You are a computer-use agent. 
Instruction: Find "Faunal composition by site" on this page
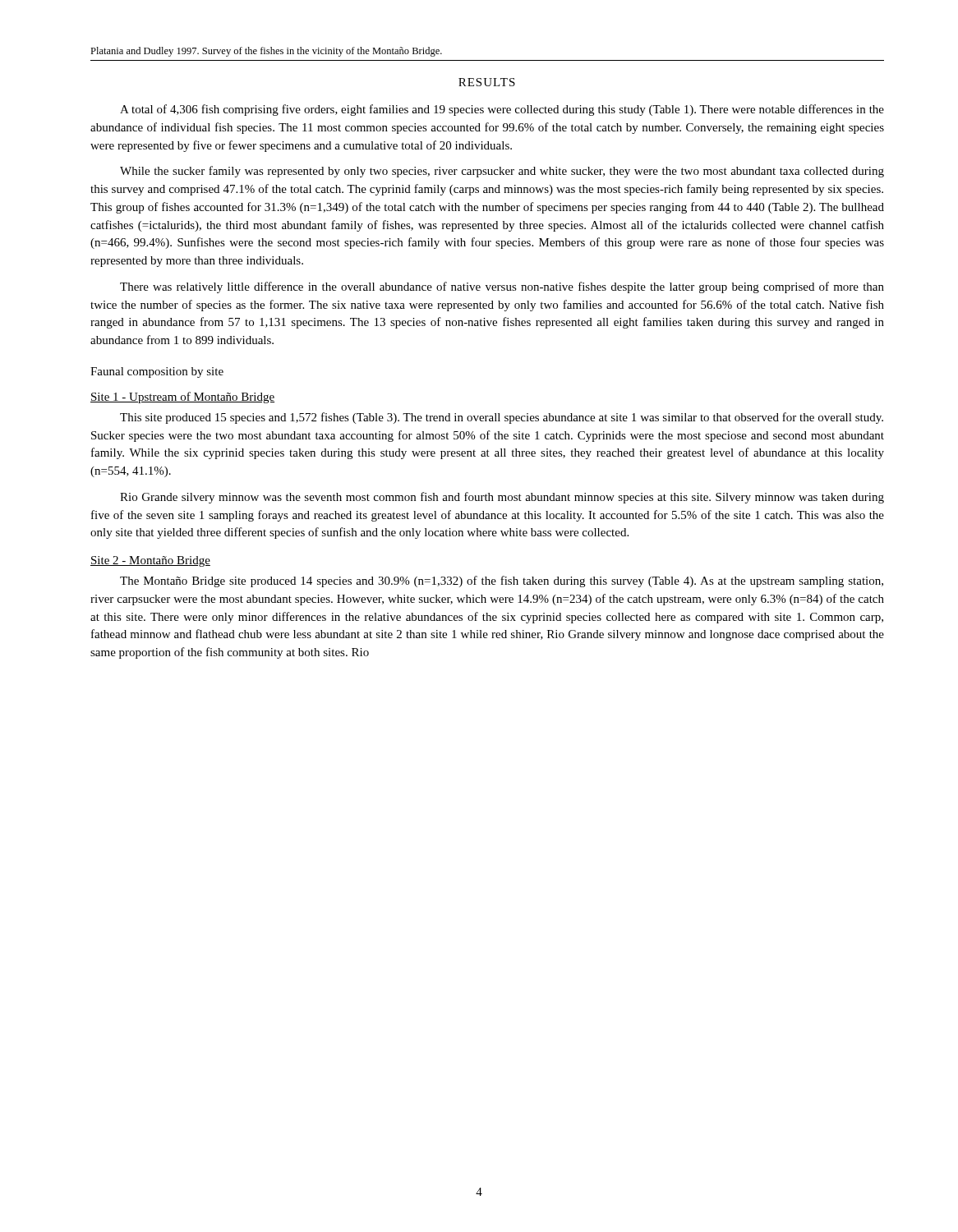pos(157,371)
